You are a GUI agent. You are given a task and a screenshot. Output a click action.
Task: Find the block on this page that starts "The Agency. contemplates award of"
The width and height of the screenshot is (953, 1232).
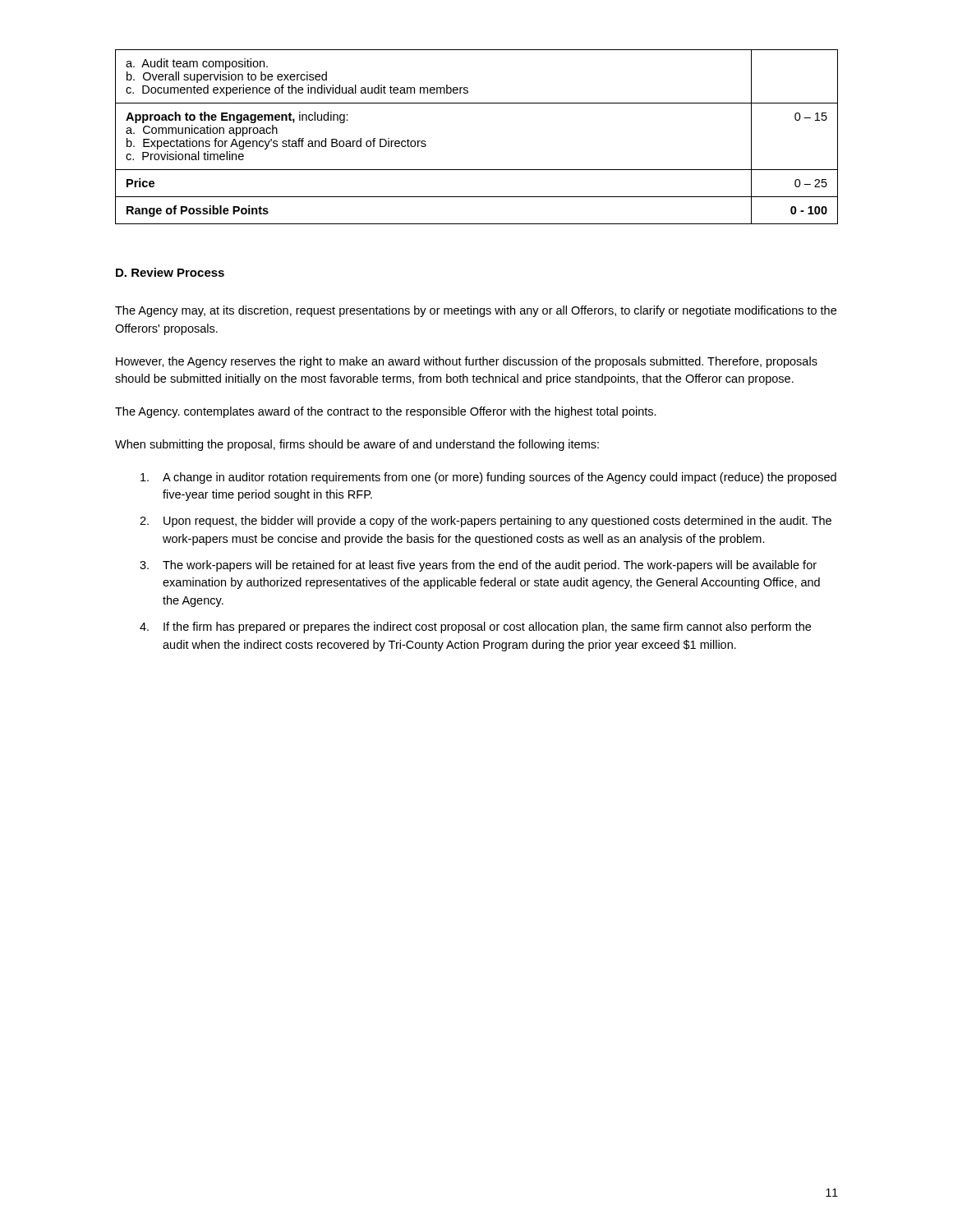coord(386,411)
